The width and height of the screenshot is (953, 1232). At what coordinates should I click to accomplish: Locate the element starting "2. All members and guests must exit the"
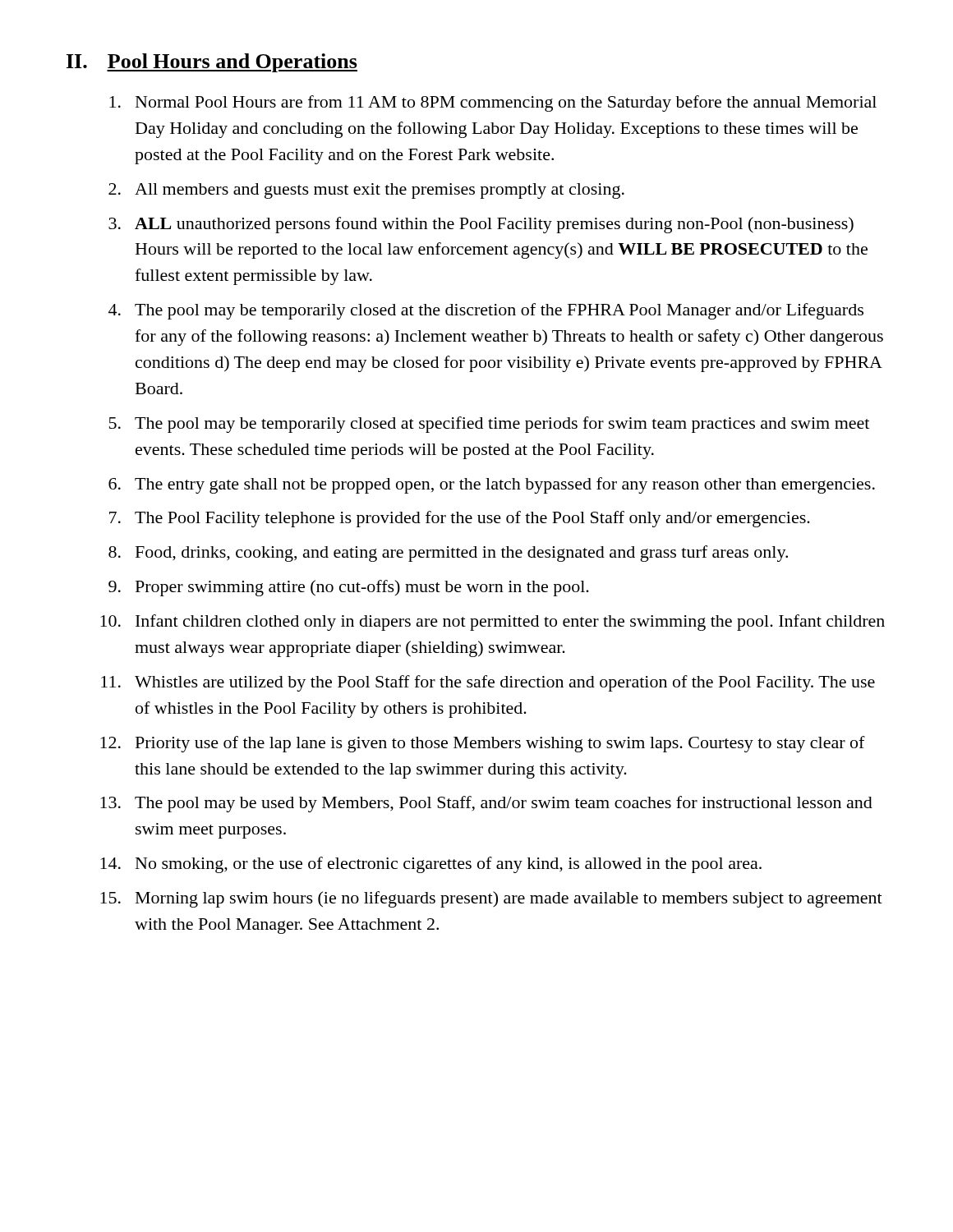click(x=476, y=189)
